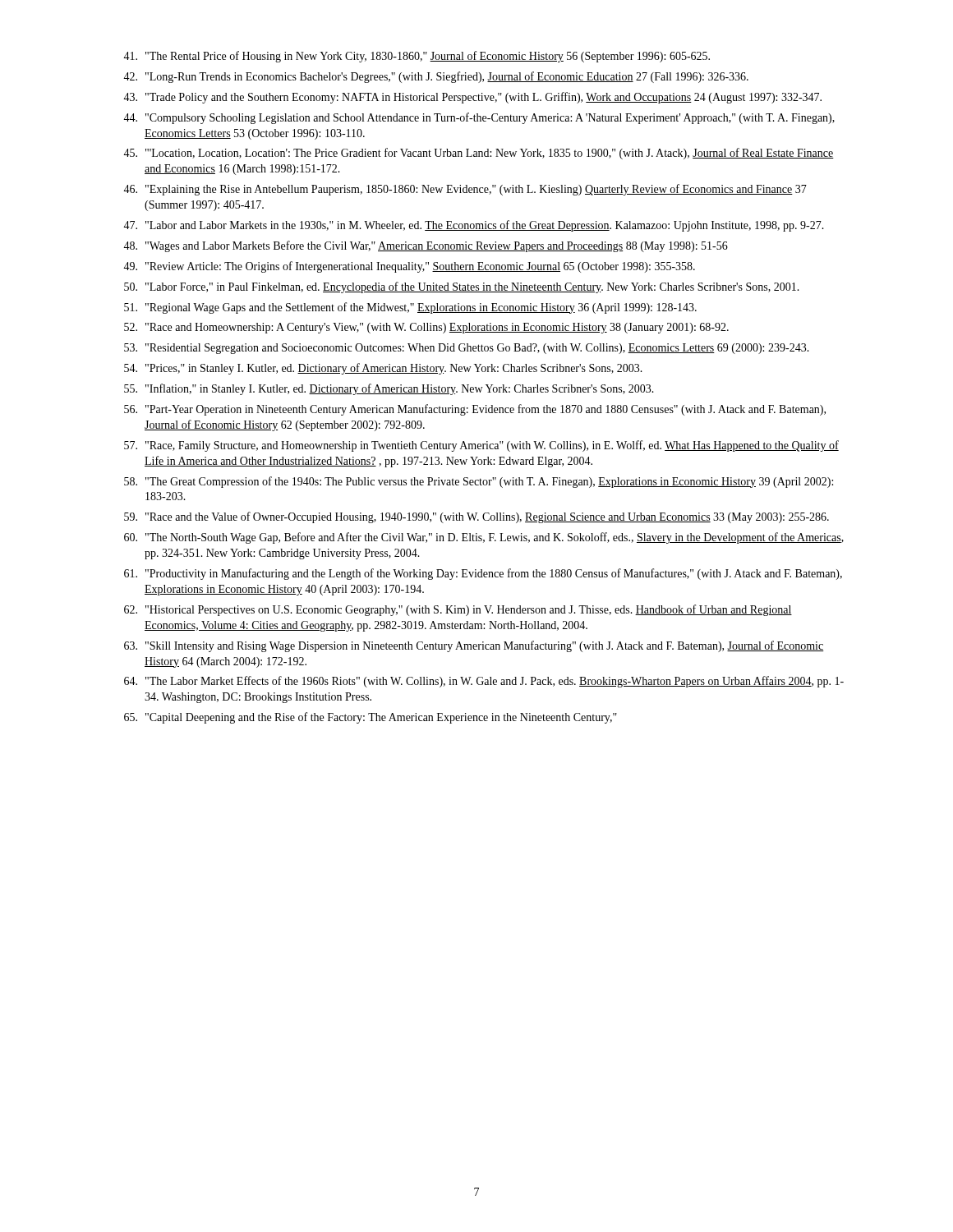Viewport: 953px width, 1232px height.
Task: Click on the list item containing "44. "Compulsory Schooling Legislation"
Action: (476, 126)
